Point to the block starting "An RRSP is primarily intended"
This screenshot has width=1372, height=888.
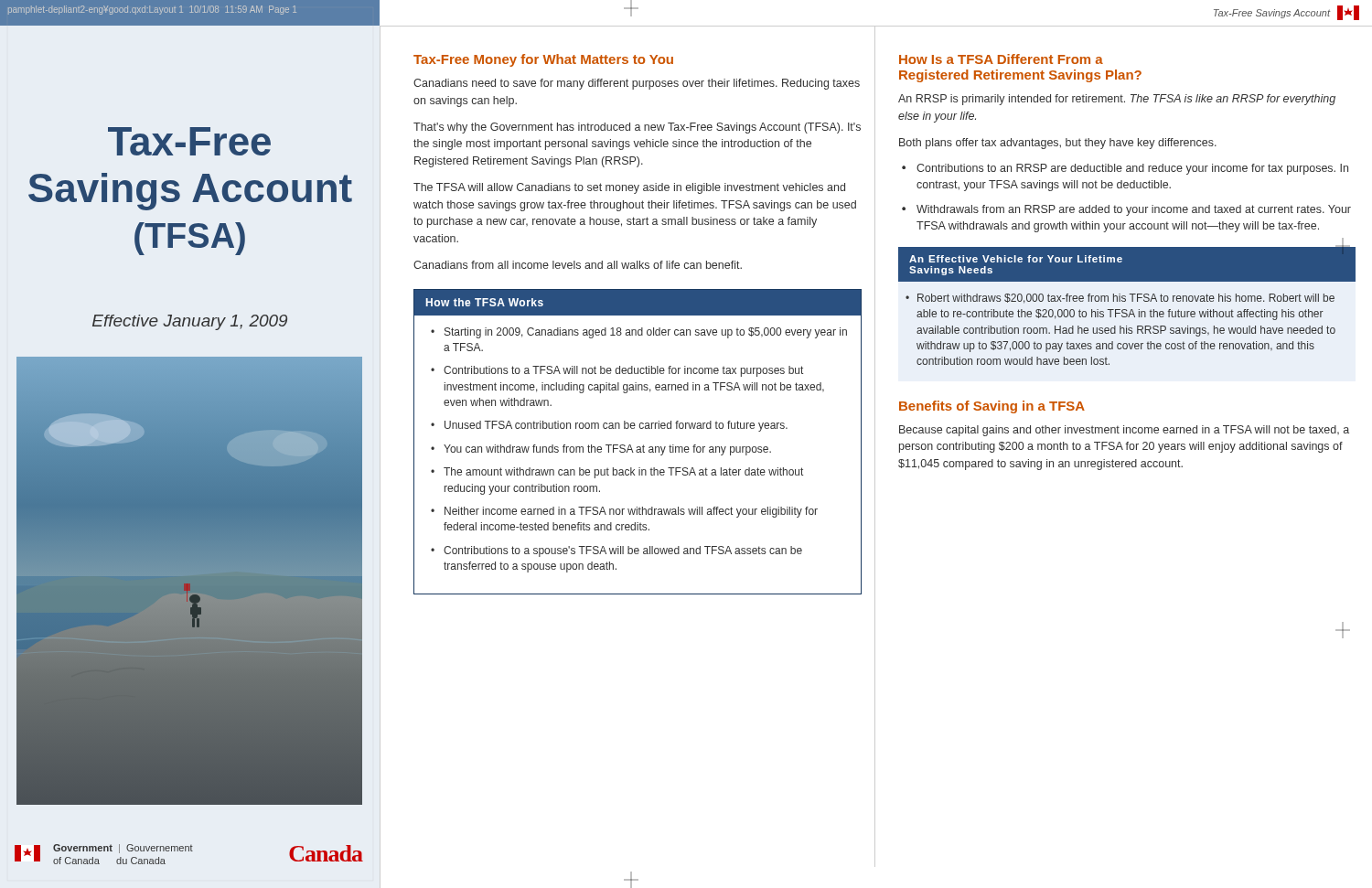(x=1117, y=107)
